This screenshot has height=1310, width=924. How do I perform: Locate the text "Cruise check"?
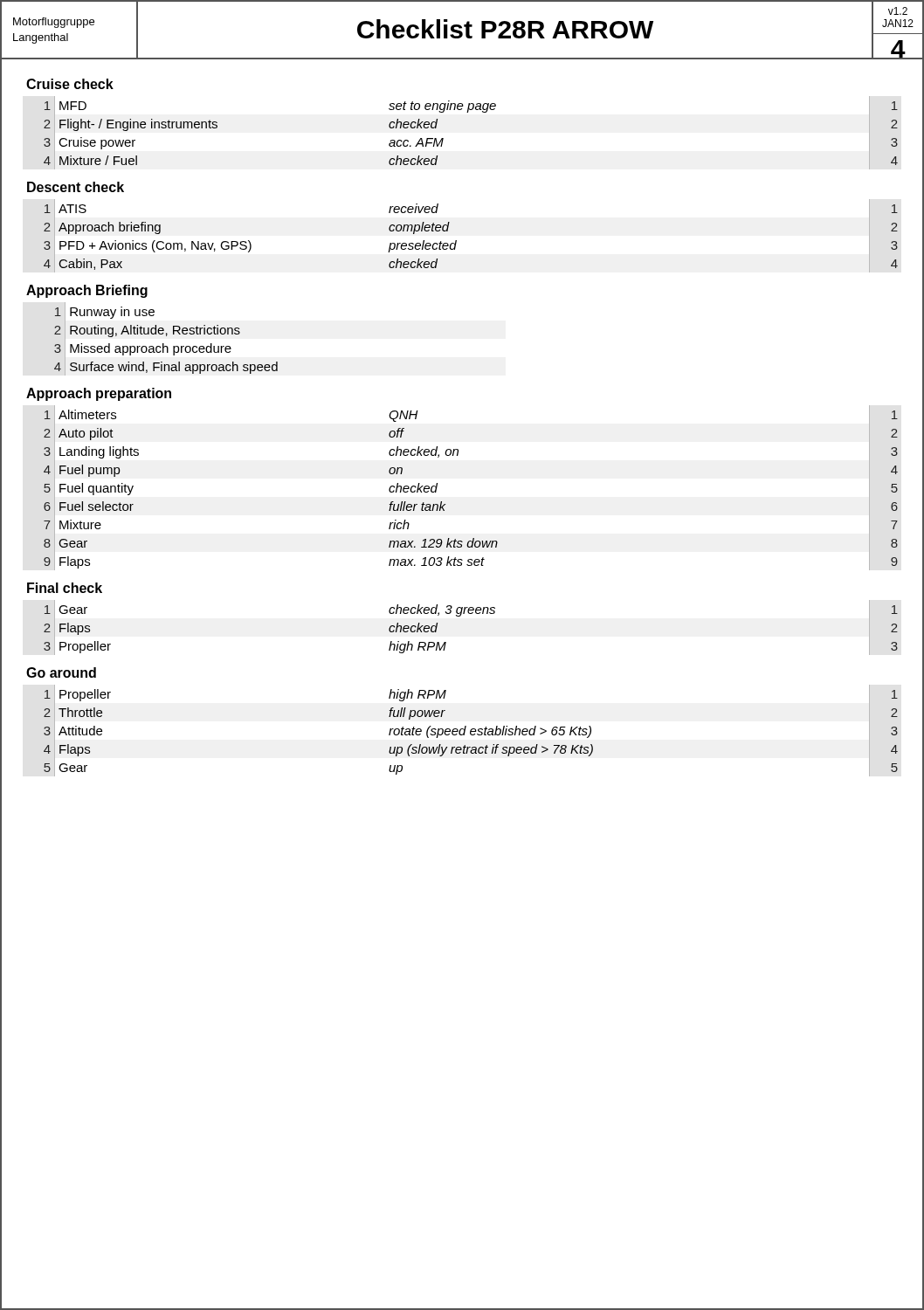70,84
